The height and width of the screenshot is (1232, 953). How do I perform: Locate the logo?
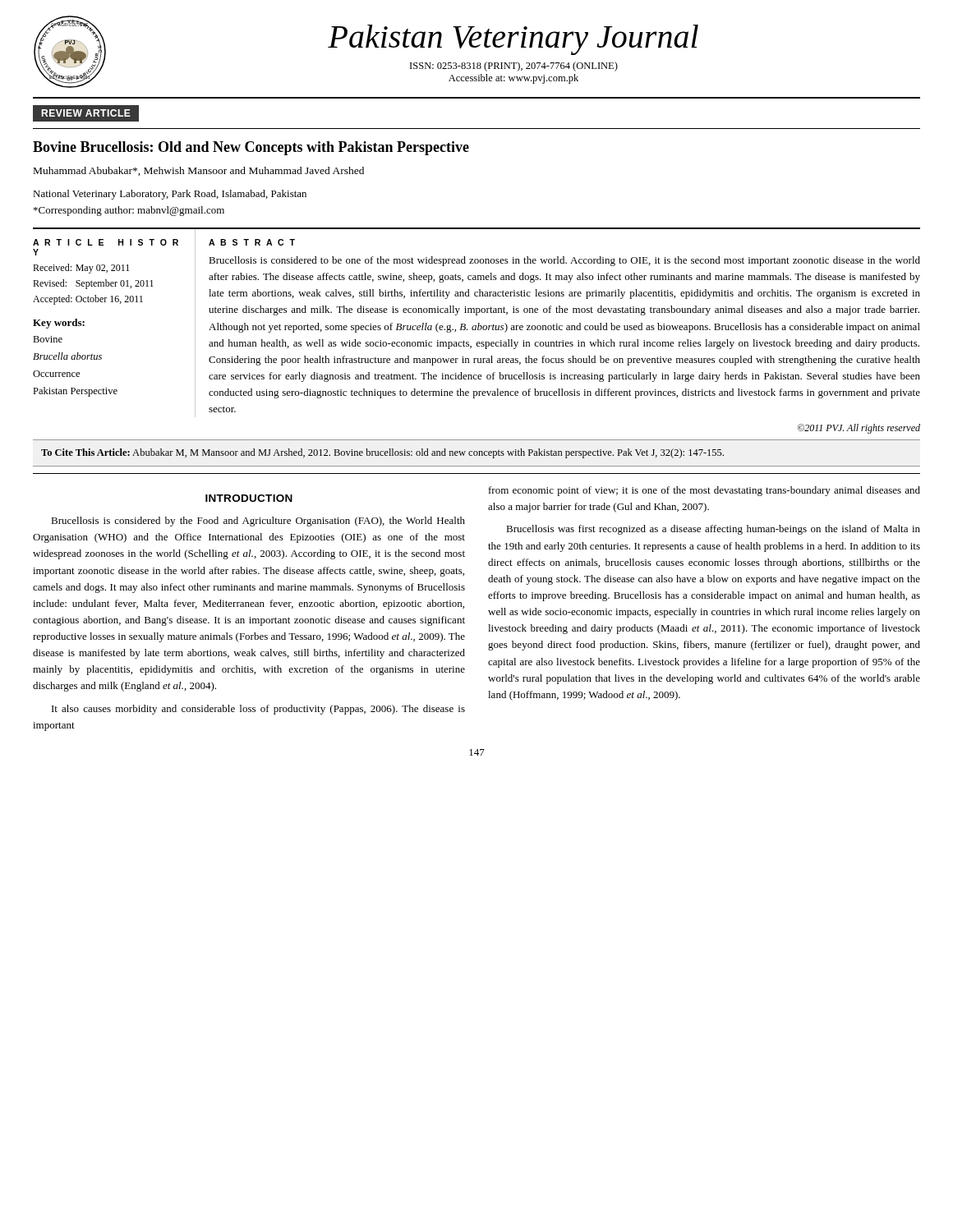point(70,52)
